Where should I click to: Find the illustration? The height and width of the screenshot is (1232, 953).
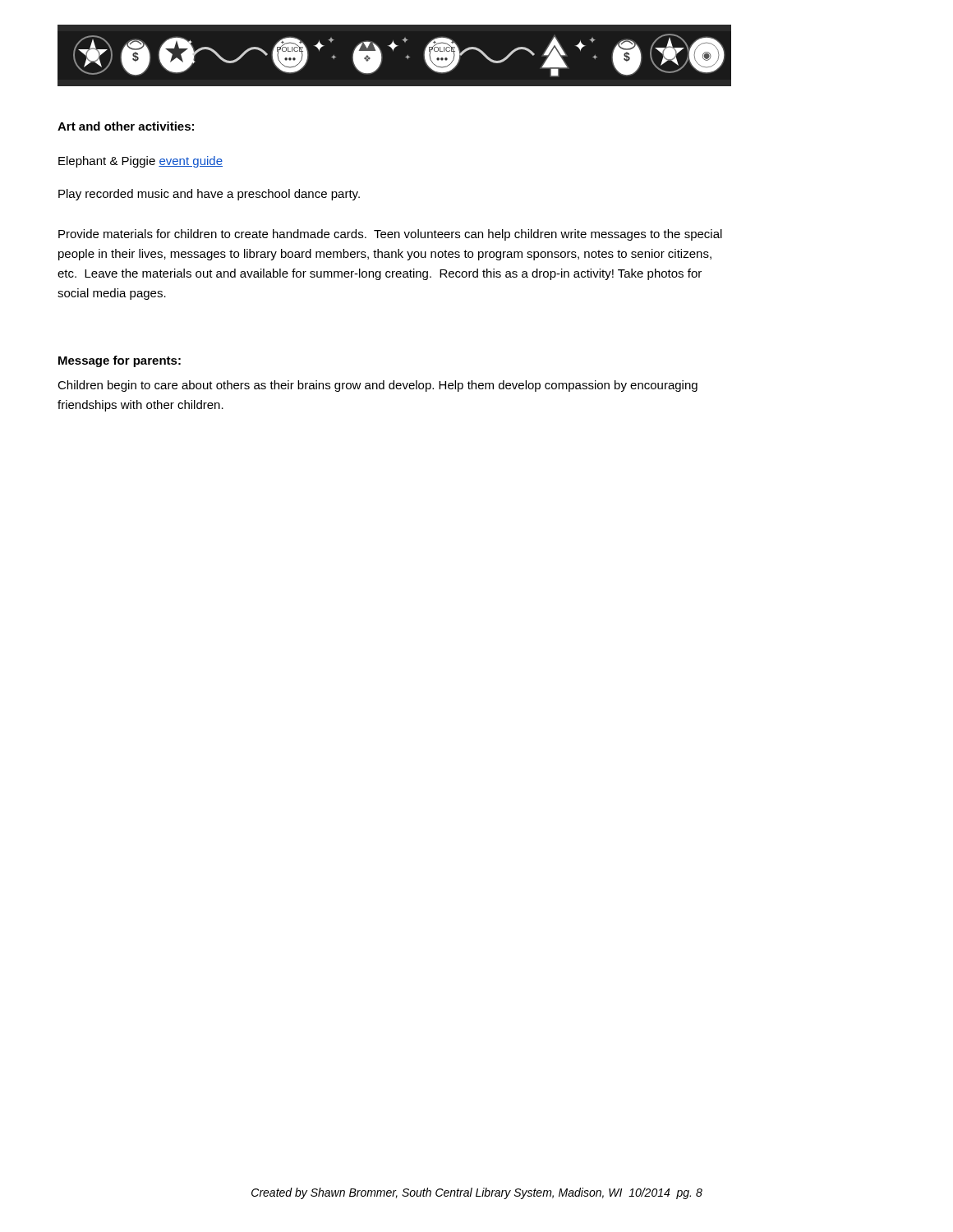click(x=394, y=55)
